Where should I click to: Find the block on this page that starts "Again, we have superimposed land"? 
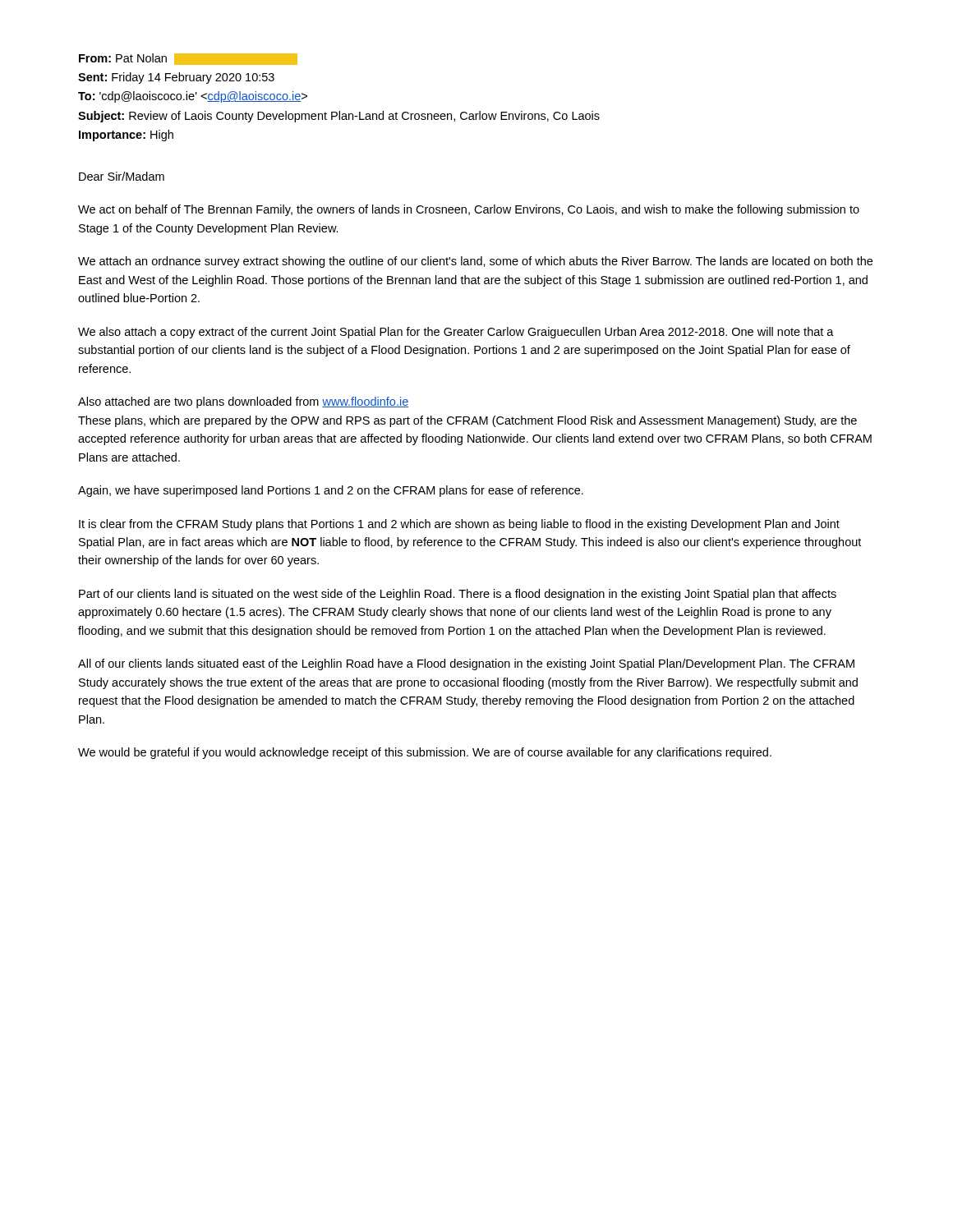(x=476, y=491)
